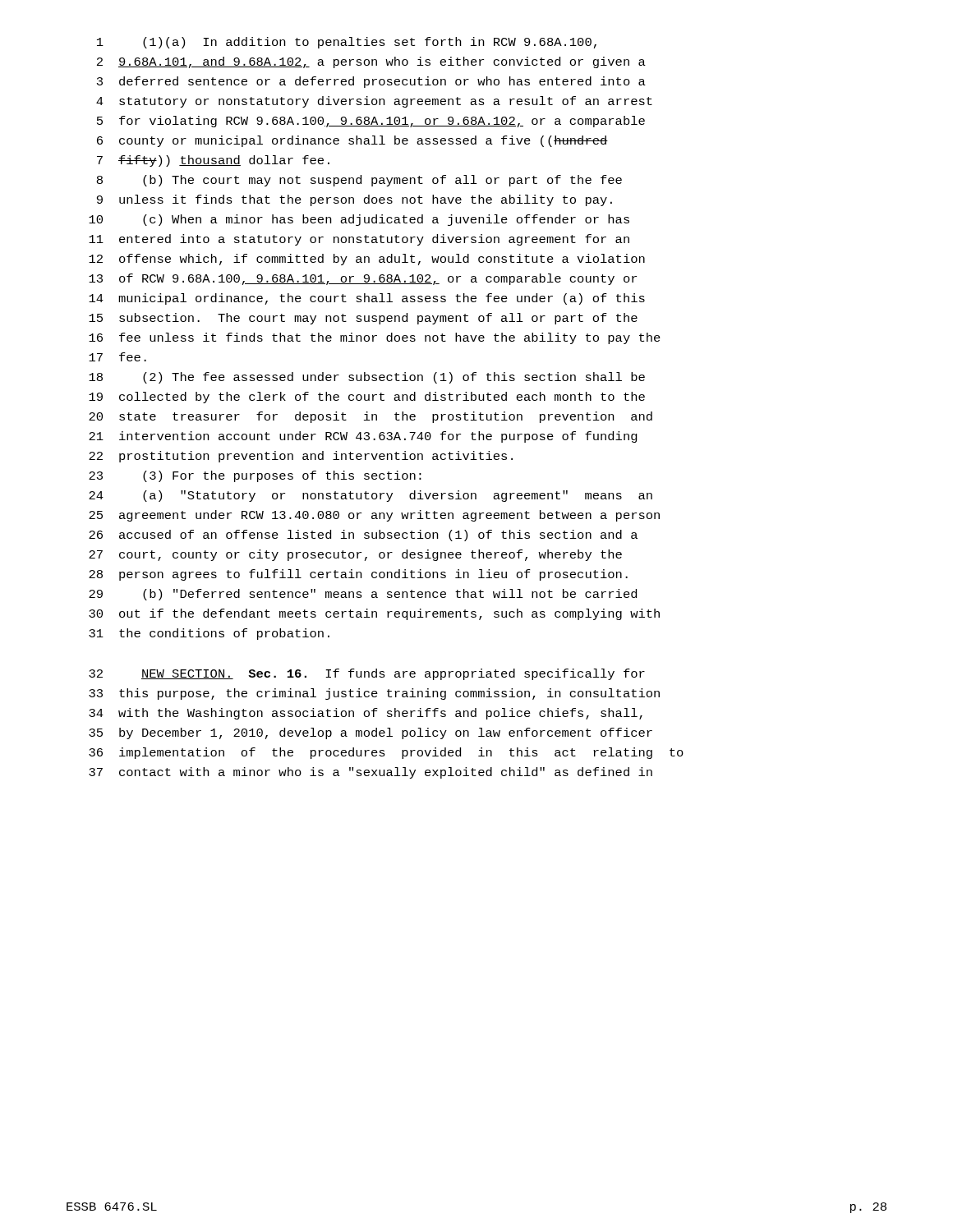Navigate to the text starting "10 (c) When a"

476,289
